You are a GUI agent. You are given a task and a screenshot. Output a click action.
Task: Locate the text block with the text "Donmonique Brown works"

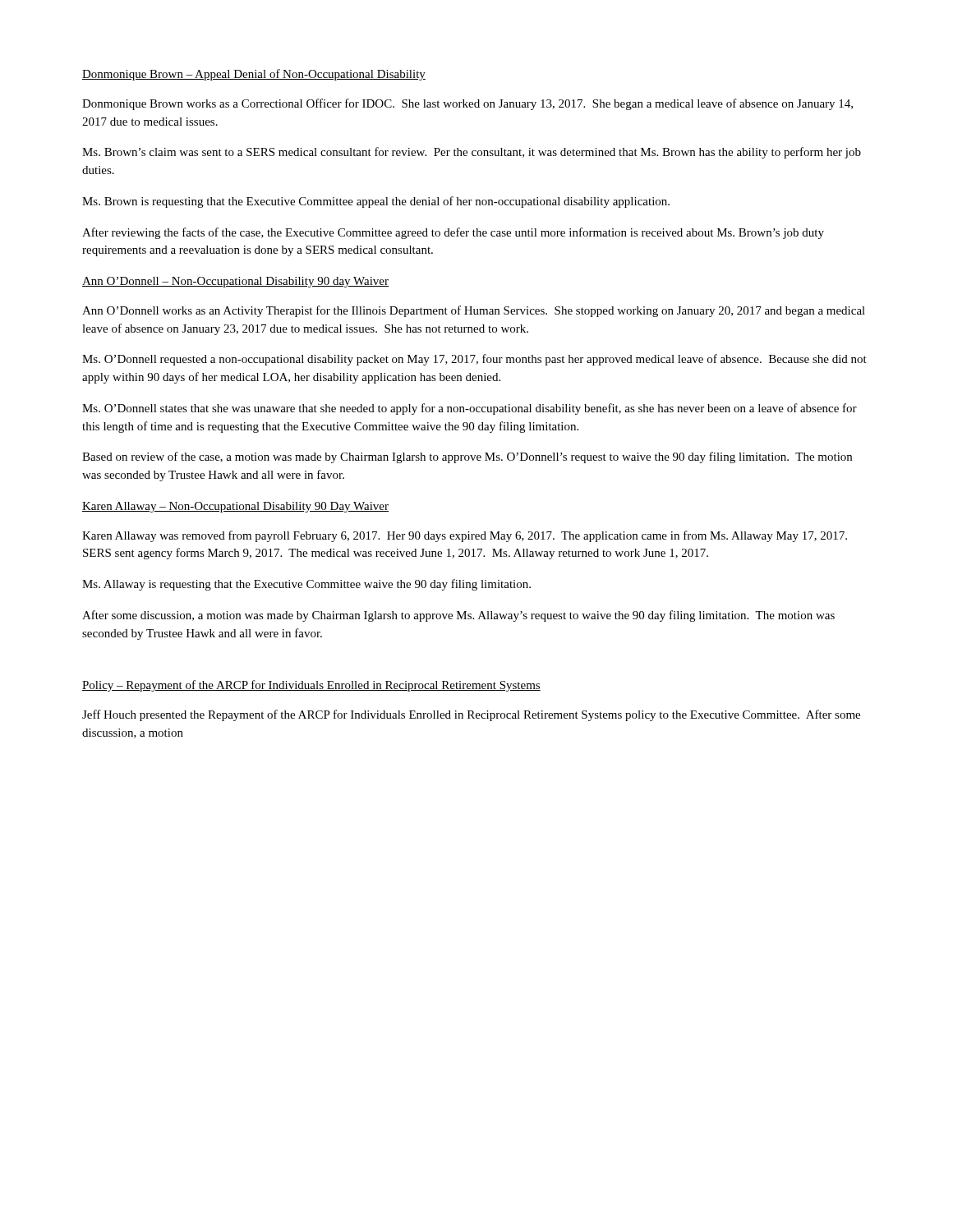468,112
